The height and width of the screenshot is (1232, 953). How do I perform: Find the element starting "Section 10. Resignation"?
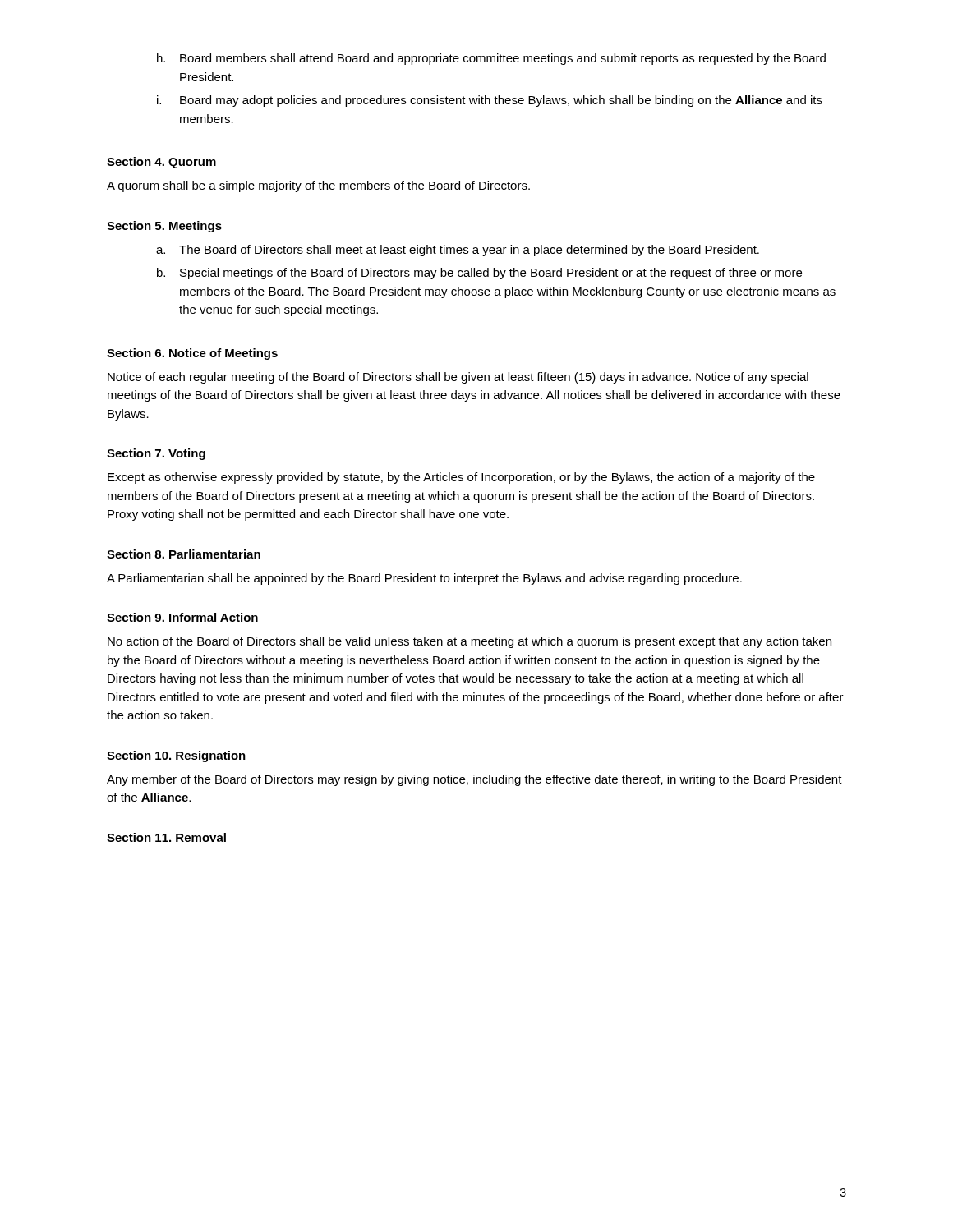[x=176, y=755]
